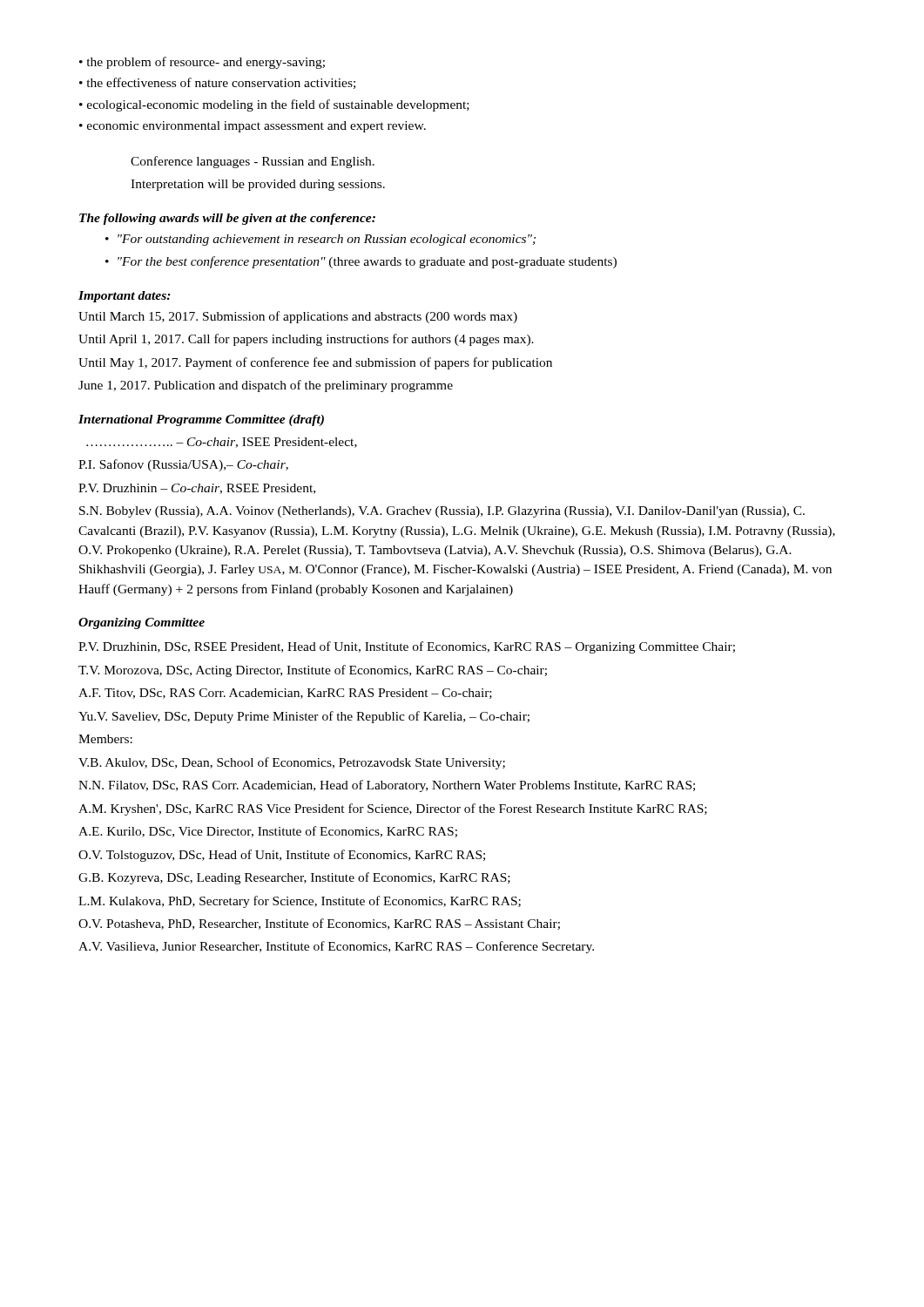Locate the block starting "Important dates:"
The image size is (924, 1307).
coord(125,295)
